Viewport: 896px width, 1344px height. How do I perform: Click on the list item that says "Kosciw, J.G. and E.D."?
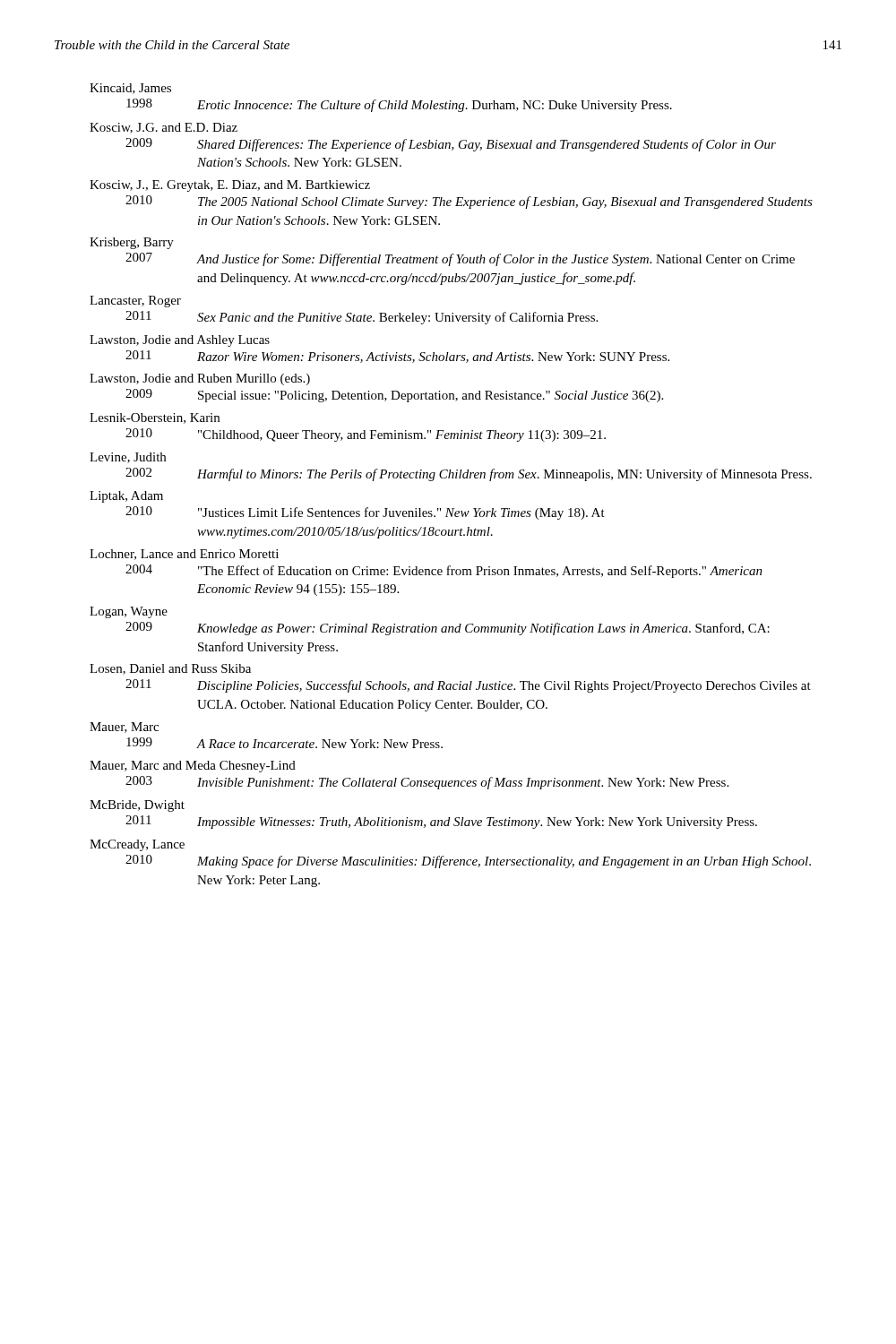(x=452, y=146)
